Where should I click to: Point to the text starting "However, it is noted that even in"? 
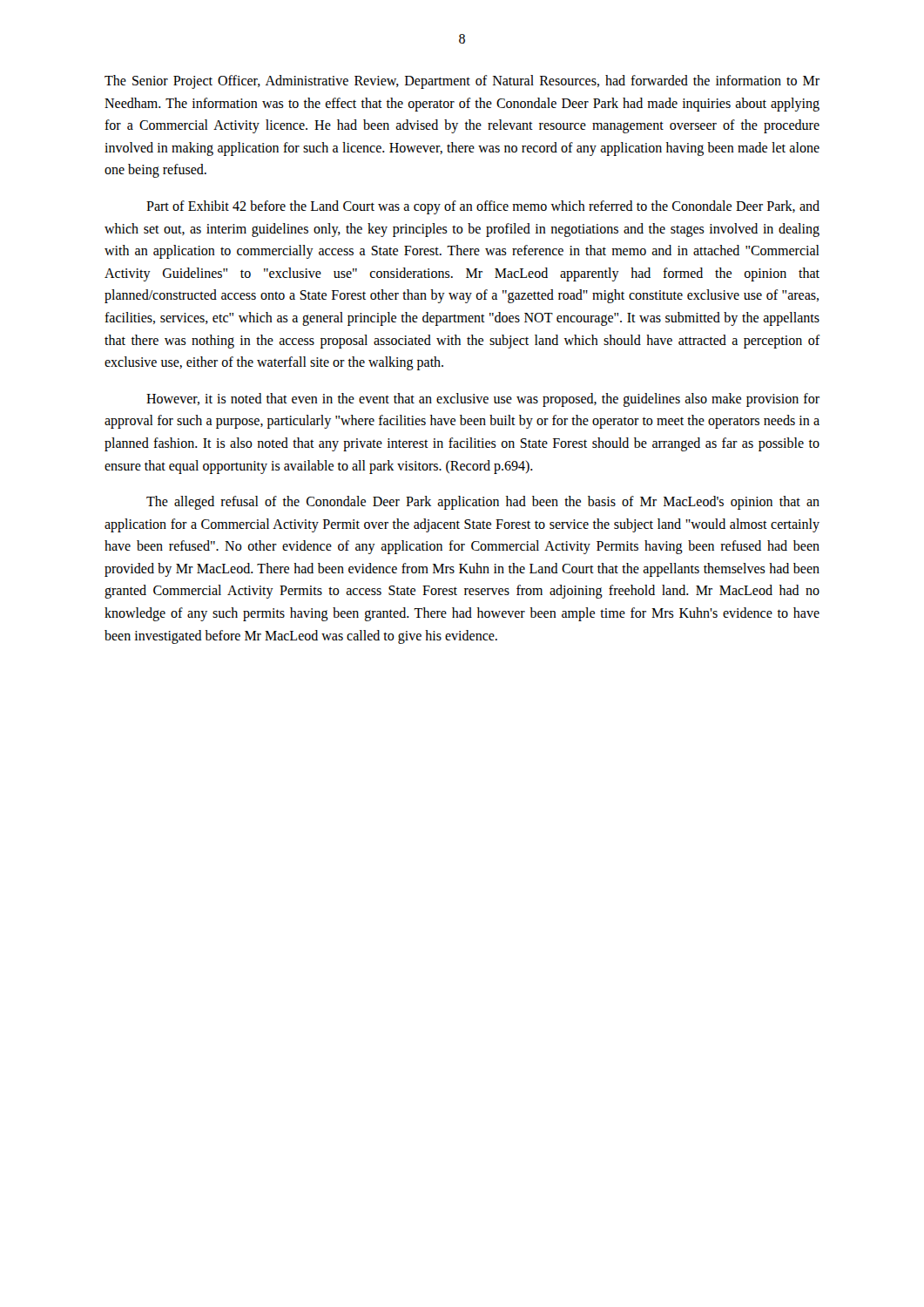click(x=462, y=432)
